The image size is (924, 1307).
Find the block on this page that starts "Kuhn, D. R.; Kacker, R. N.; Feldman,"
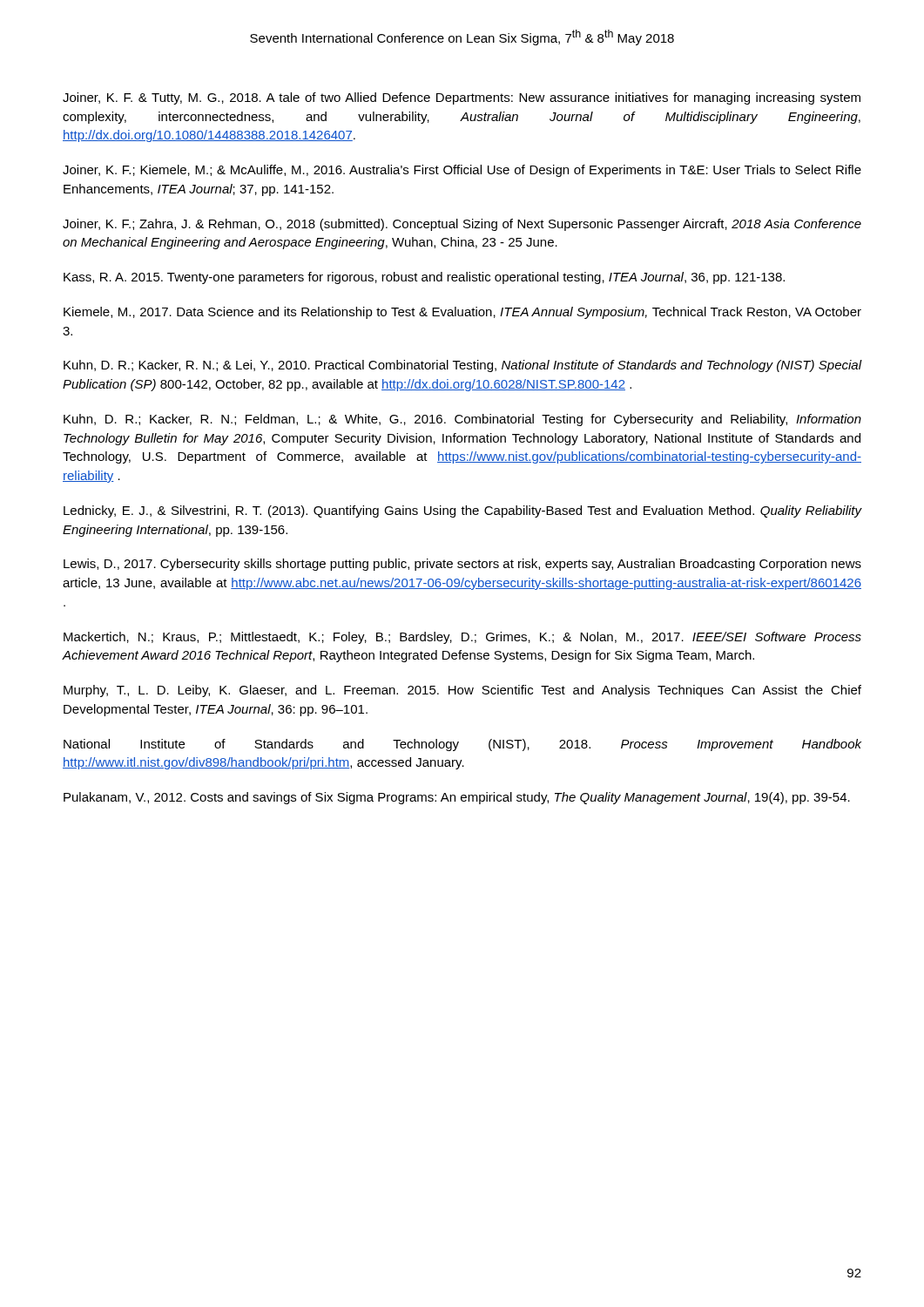(462, 447)
